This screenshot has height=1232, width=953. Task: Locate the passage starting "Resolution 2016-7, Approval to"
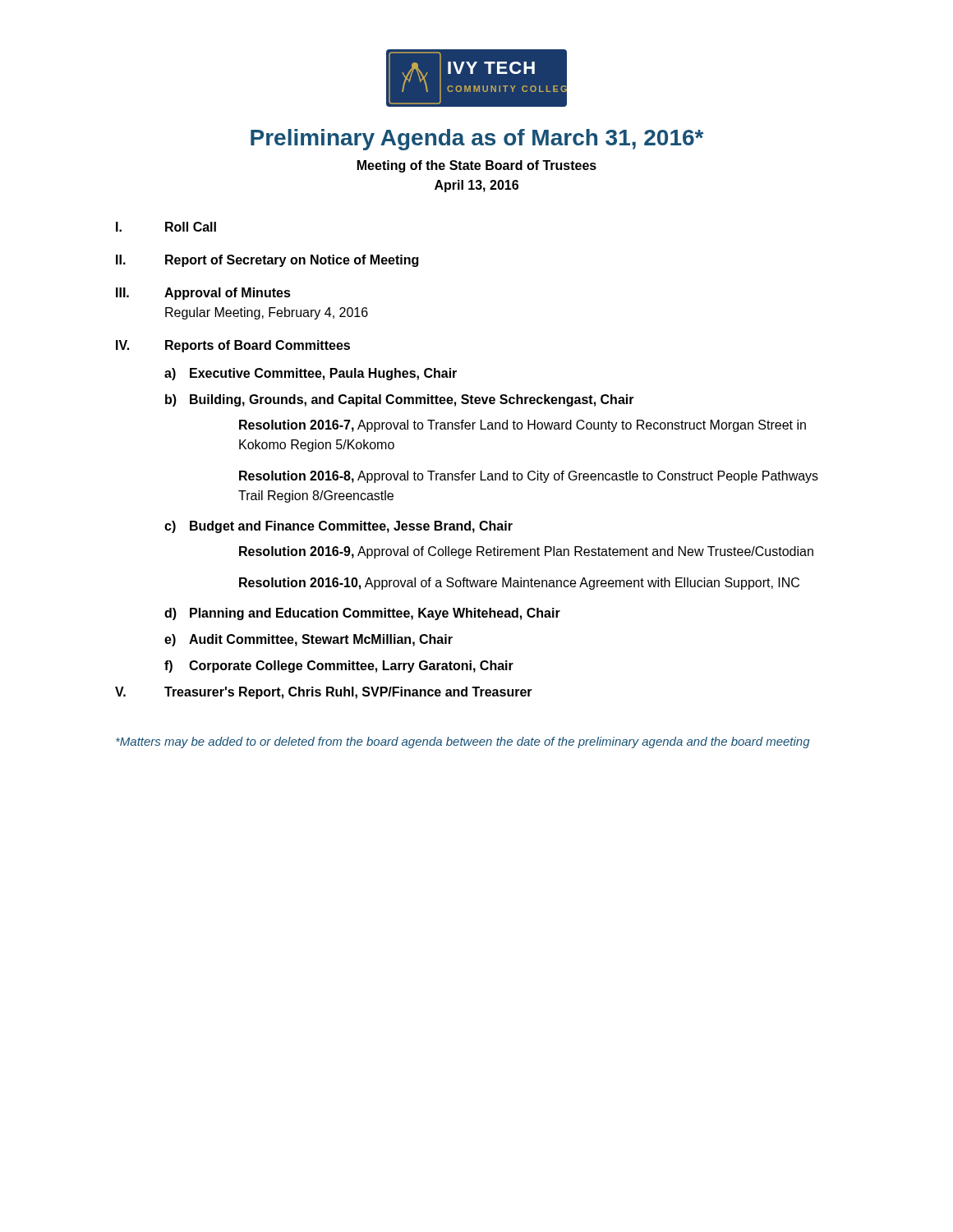click(x=538, y=461)
